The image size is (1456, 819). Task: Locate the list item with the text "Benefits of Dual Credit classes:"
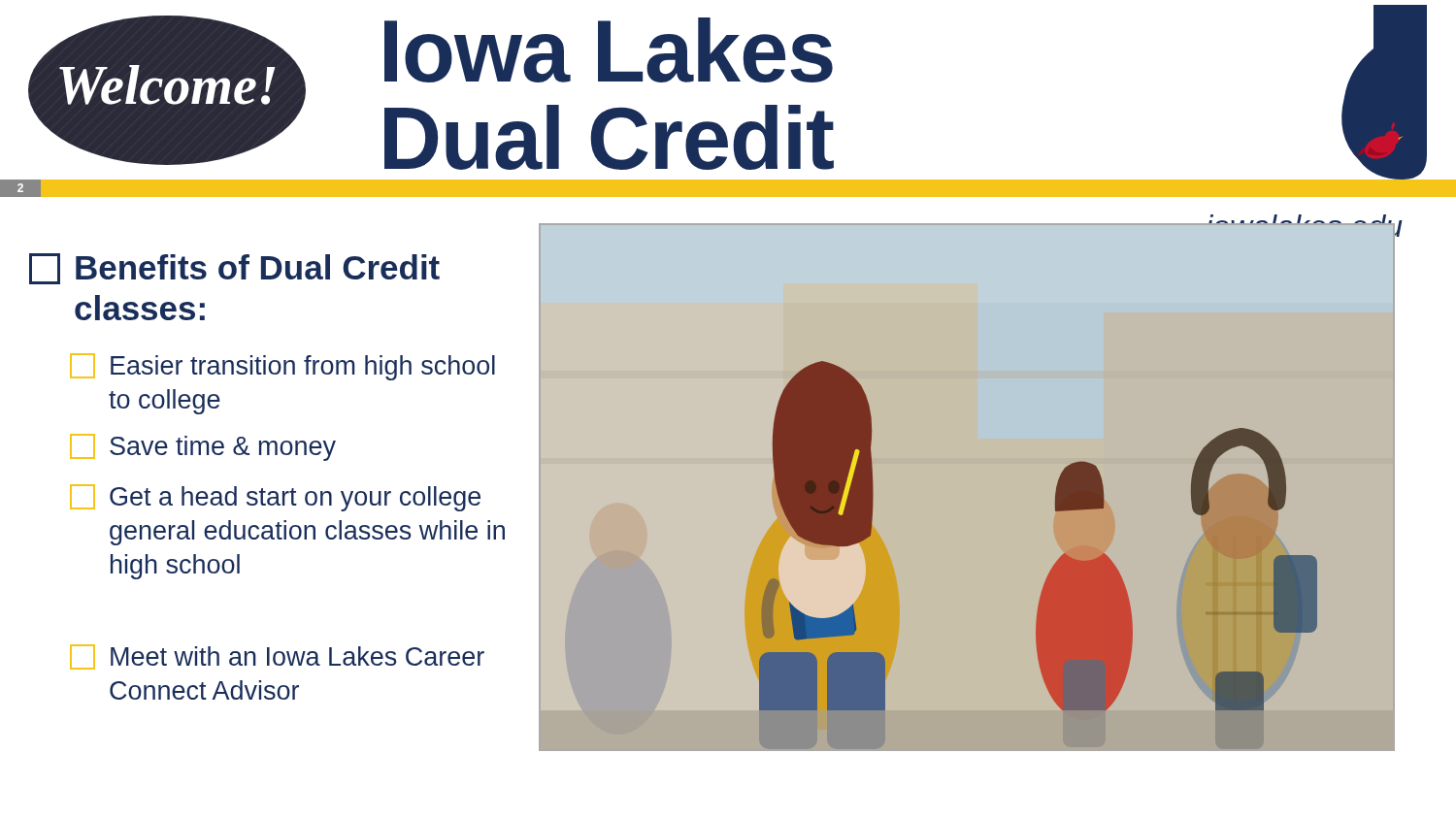(x=277, y=288)
